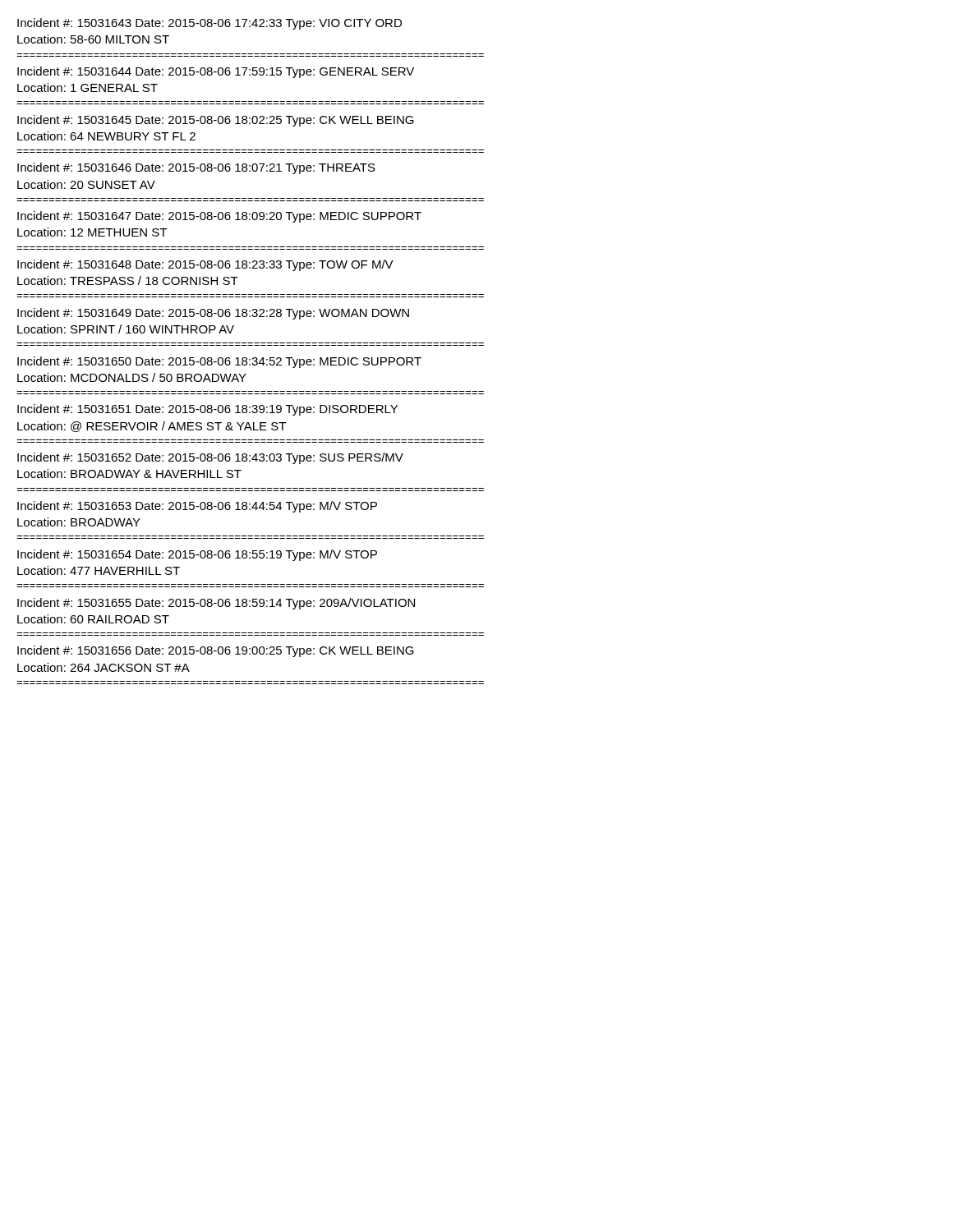
Task: Locate the text block that reads "Incident #: 15031648"
Action: tap(205, 265)
